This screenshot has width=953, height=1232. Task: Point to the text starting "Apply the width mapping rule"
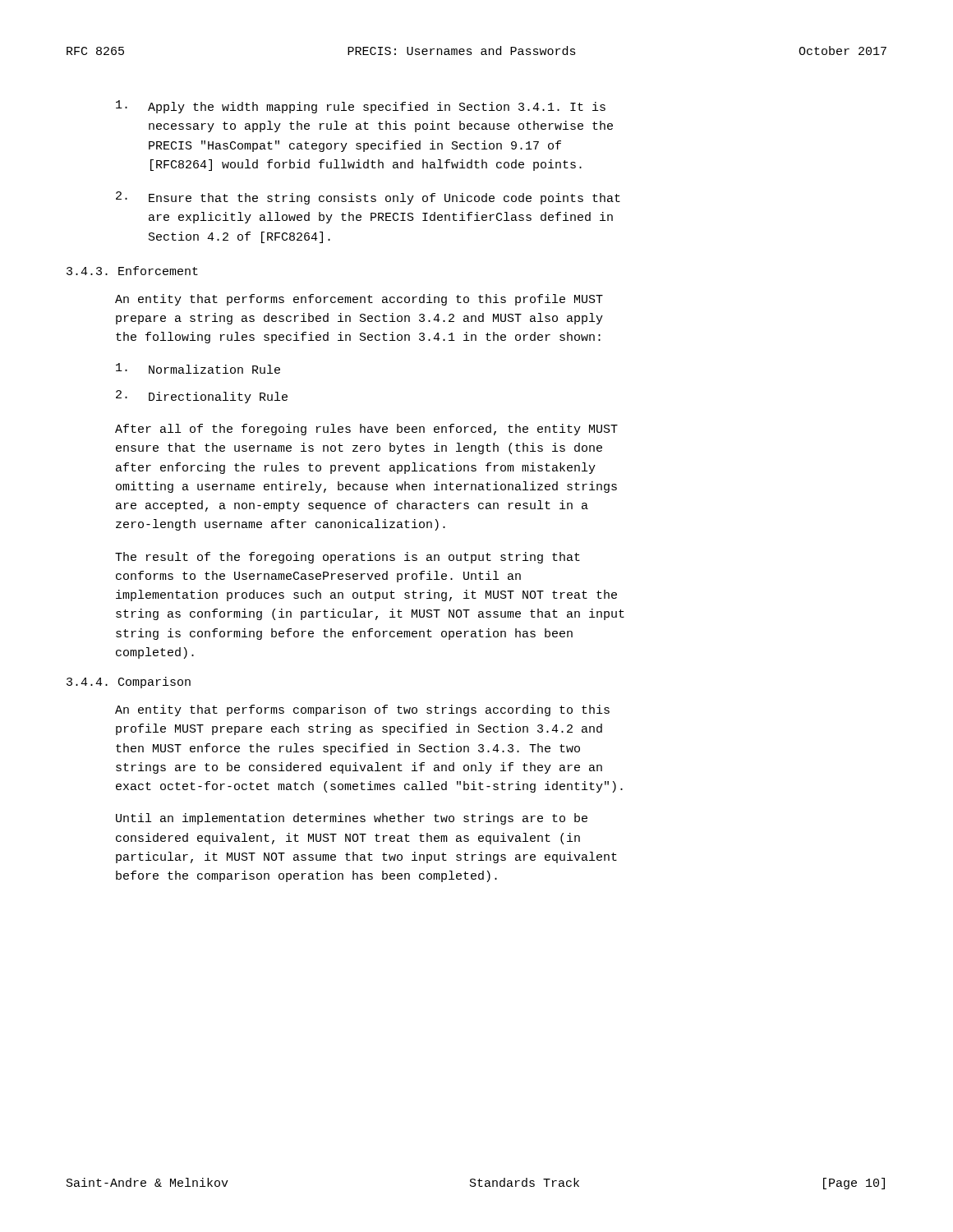pyautogui.click(x=364, y=137)
